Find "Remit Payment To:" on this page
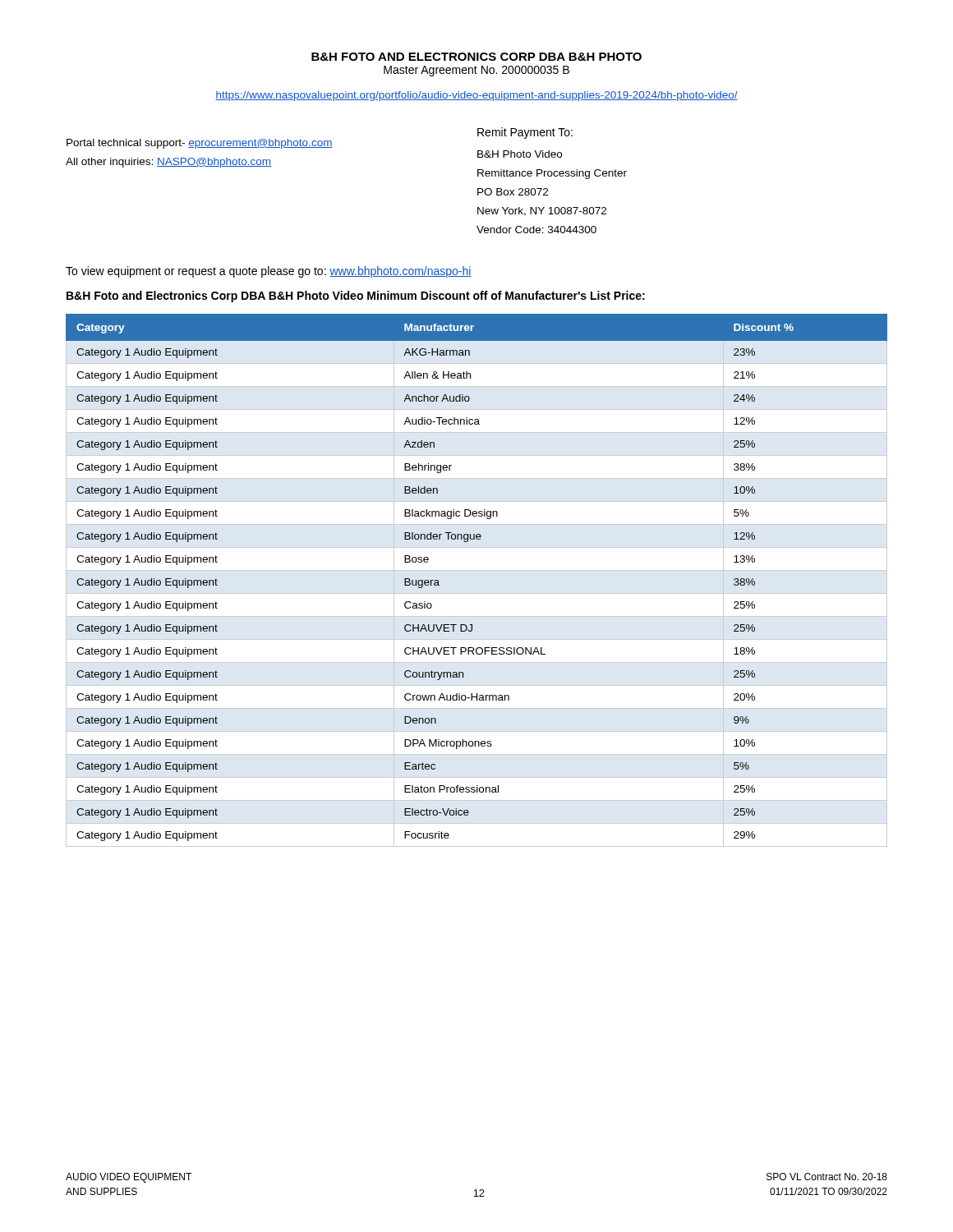953x1232 pixels. click(x=525, y=132)
